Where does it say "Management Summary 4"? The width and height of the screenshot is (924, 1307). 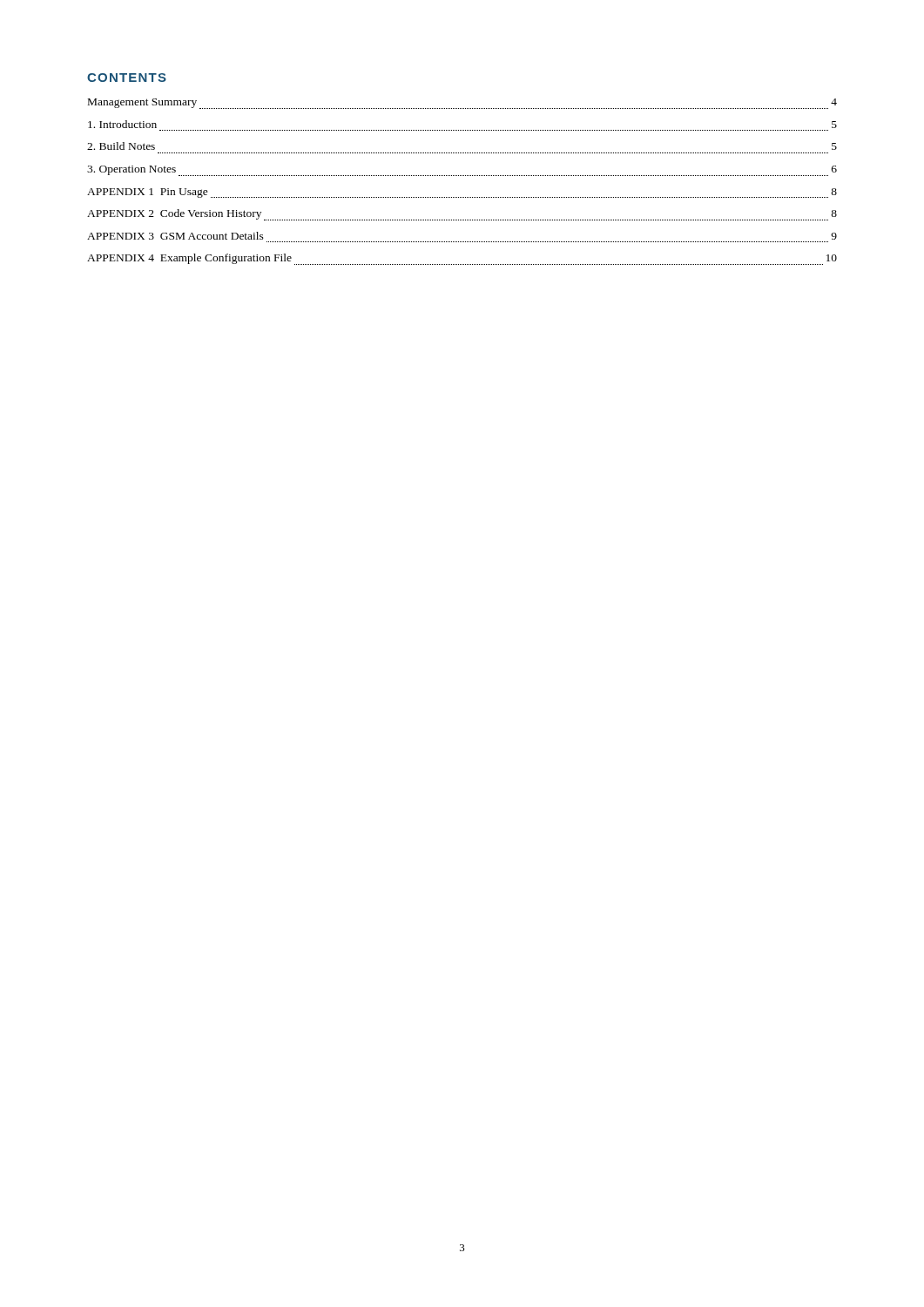[x=462, y=102]
